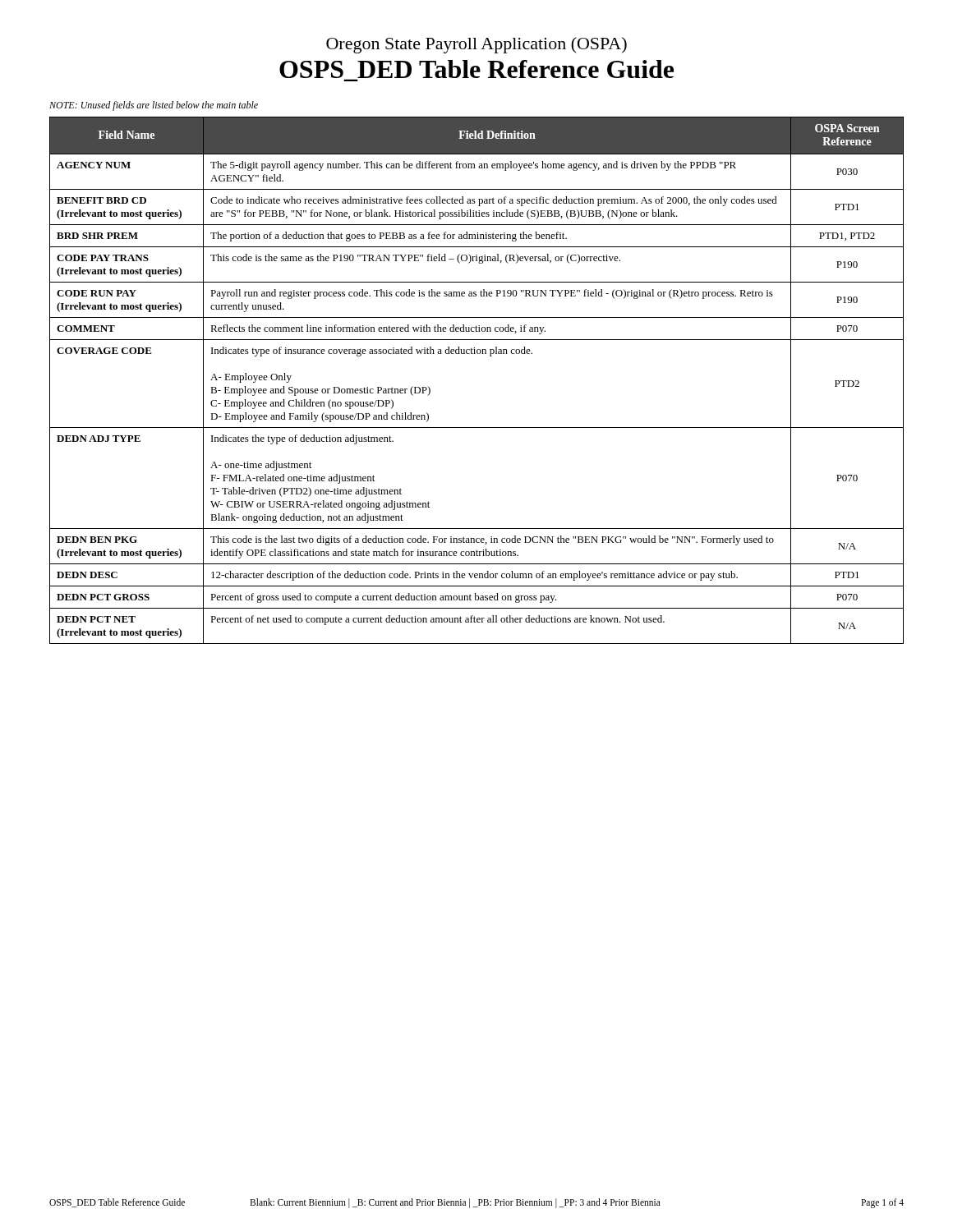Select the table that reads "Field Name"
The height and width of the screenshot is (1232, 953).
click(x=476, y=380)
